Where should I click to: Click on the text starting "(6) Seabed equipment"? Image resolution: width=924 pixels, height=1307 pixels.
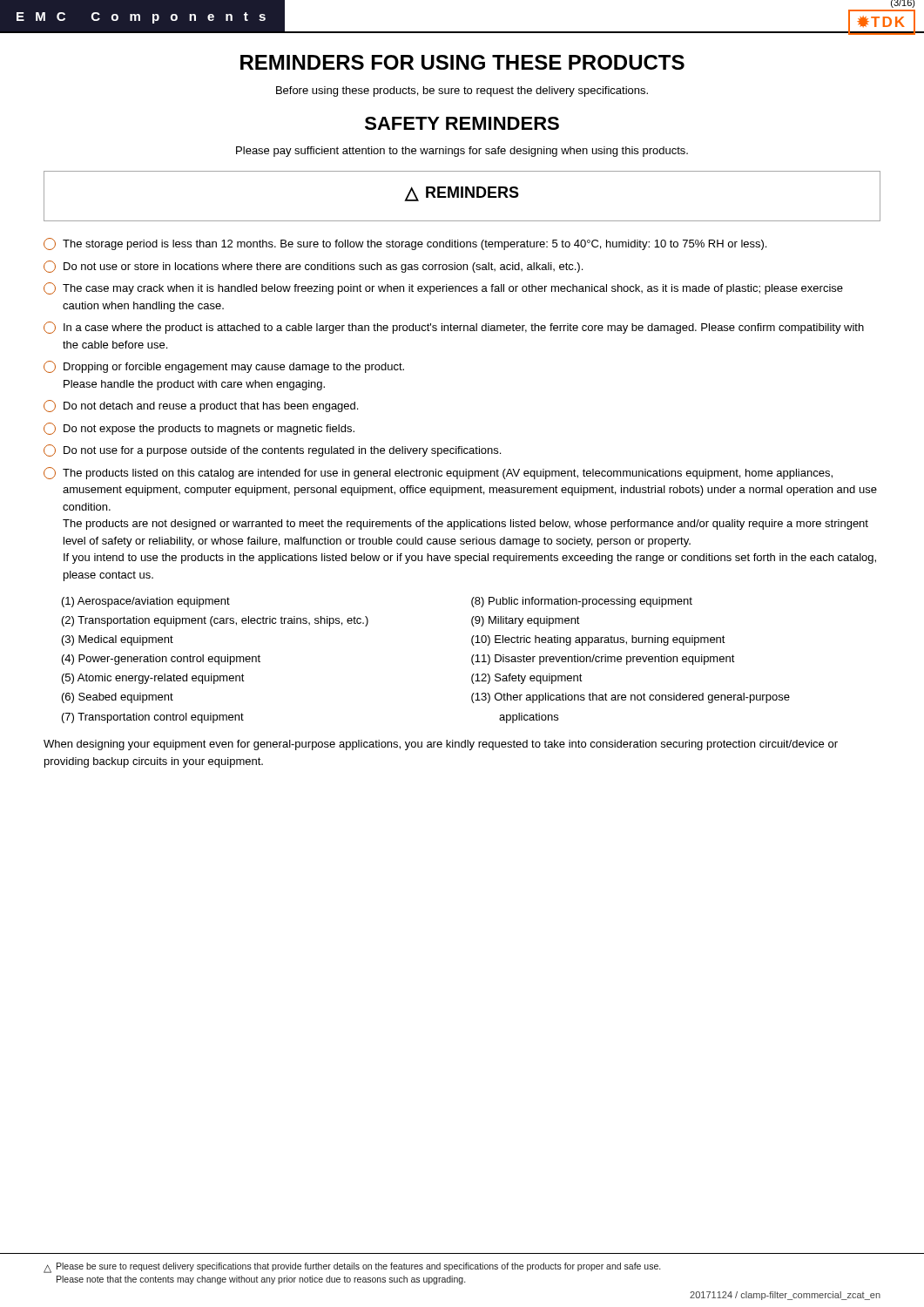(117, 697)
